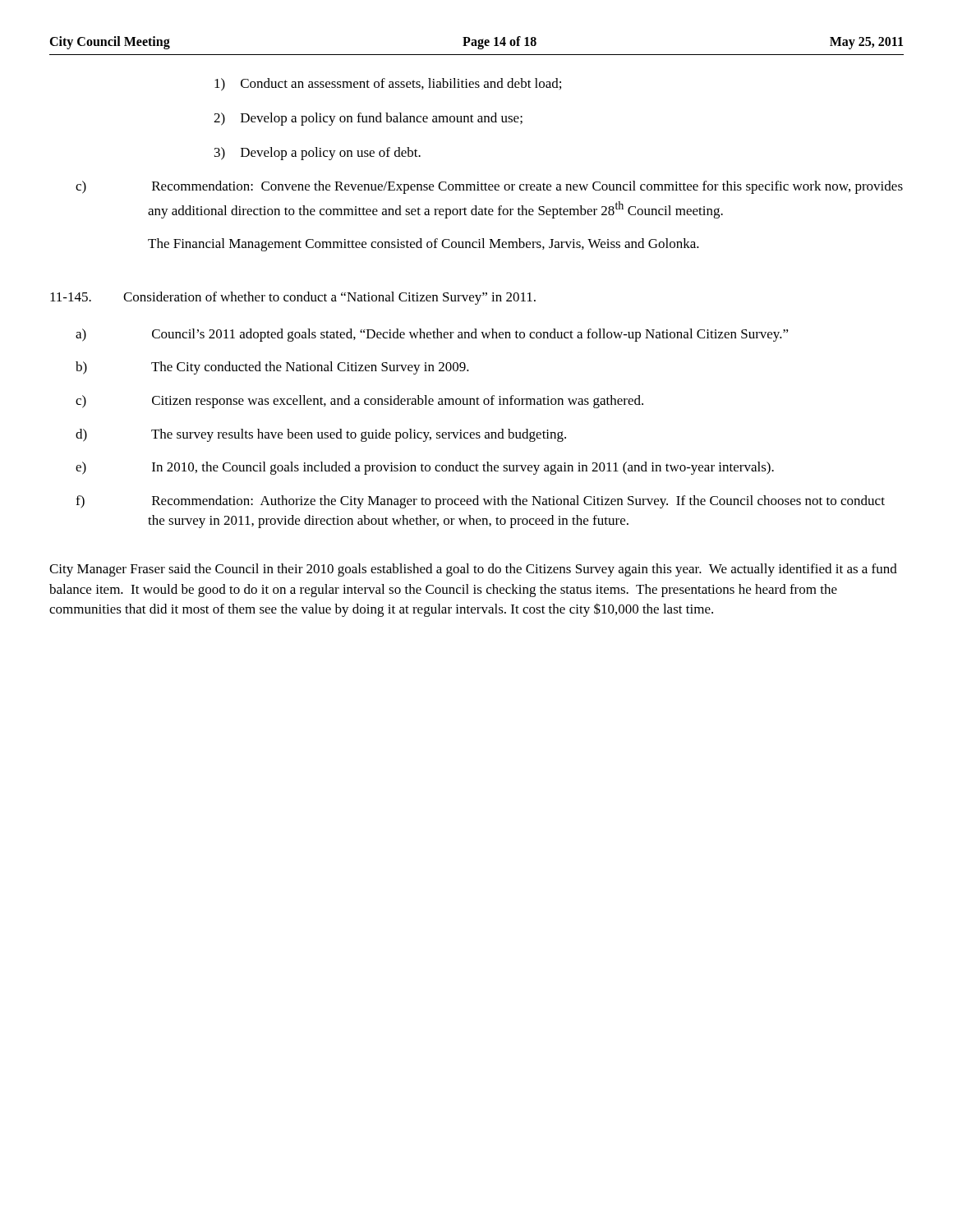This screenshot has height=1232, width=953.
Task: Find the passage starting "1) Conduct an assessment of"
Action: click(x=388, y=84)
